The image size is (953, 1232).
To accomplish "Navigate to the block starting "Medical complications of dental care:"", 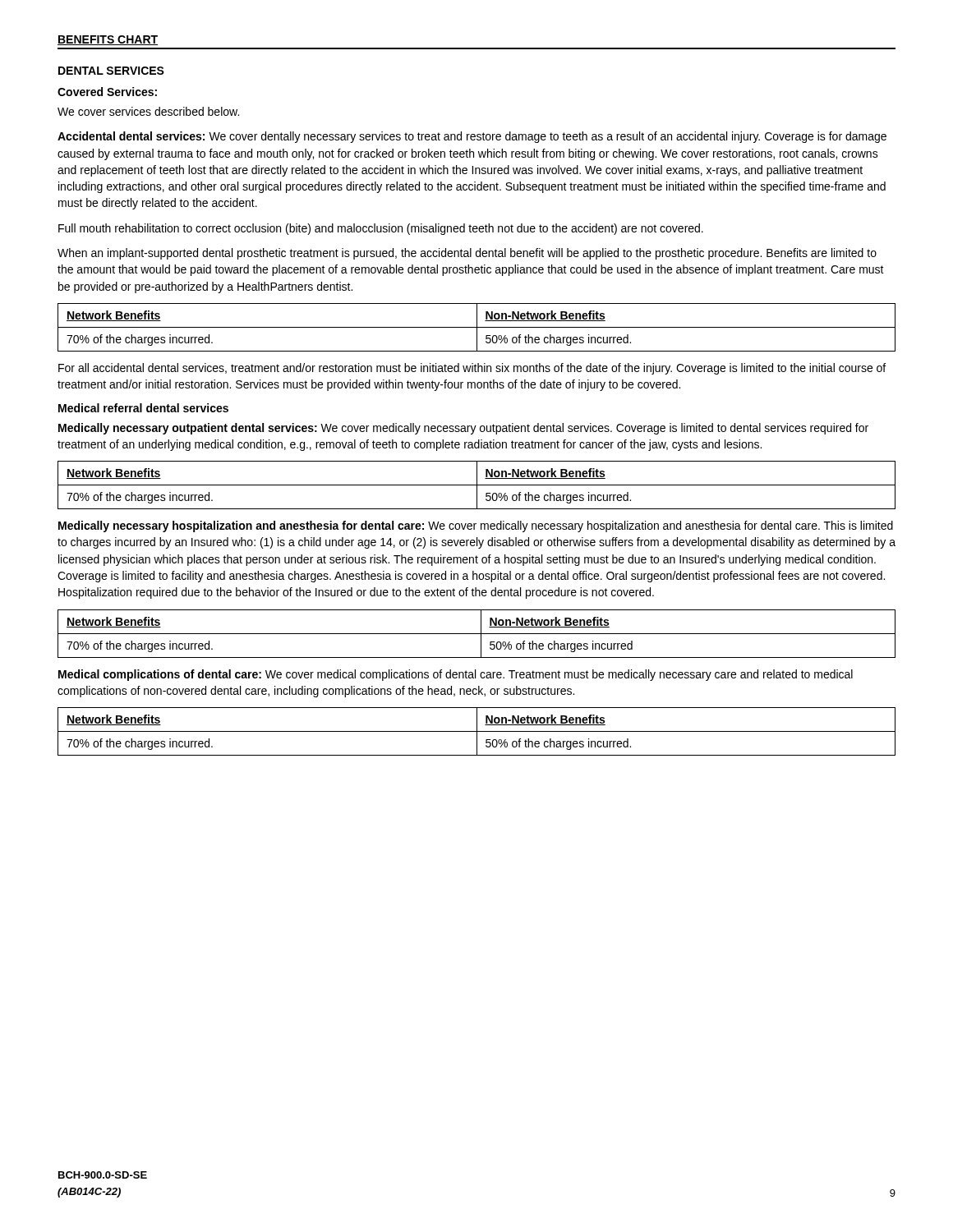I will click(x=476, y=682).
